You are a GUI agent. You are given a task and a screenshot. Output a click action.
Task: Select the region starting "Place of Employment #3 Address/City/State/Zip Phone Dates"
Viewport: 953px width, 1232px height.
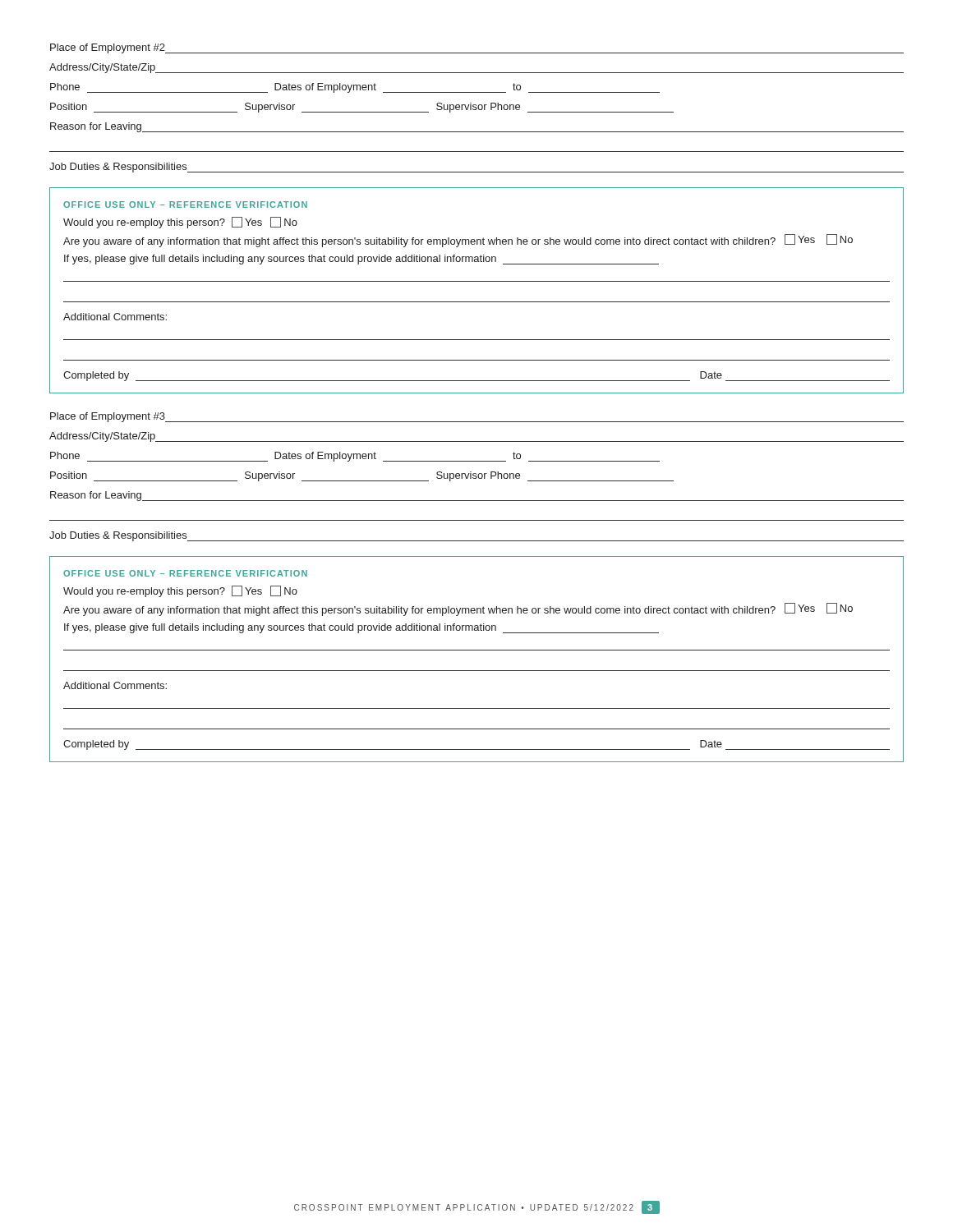(476, 475)
